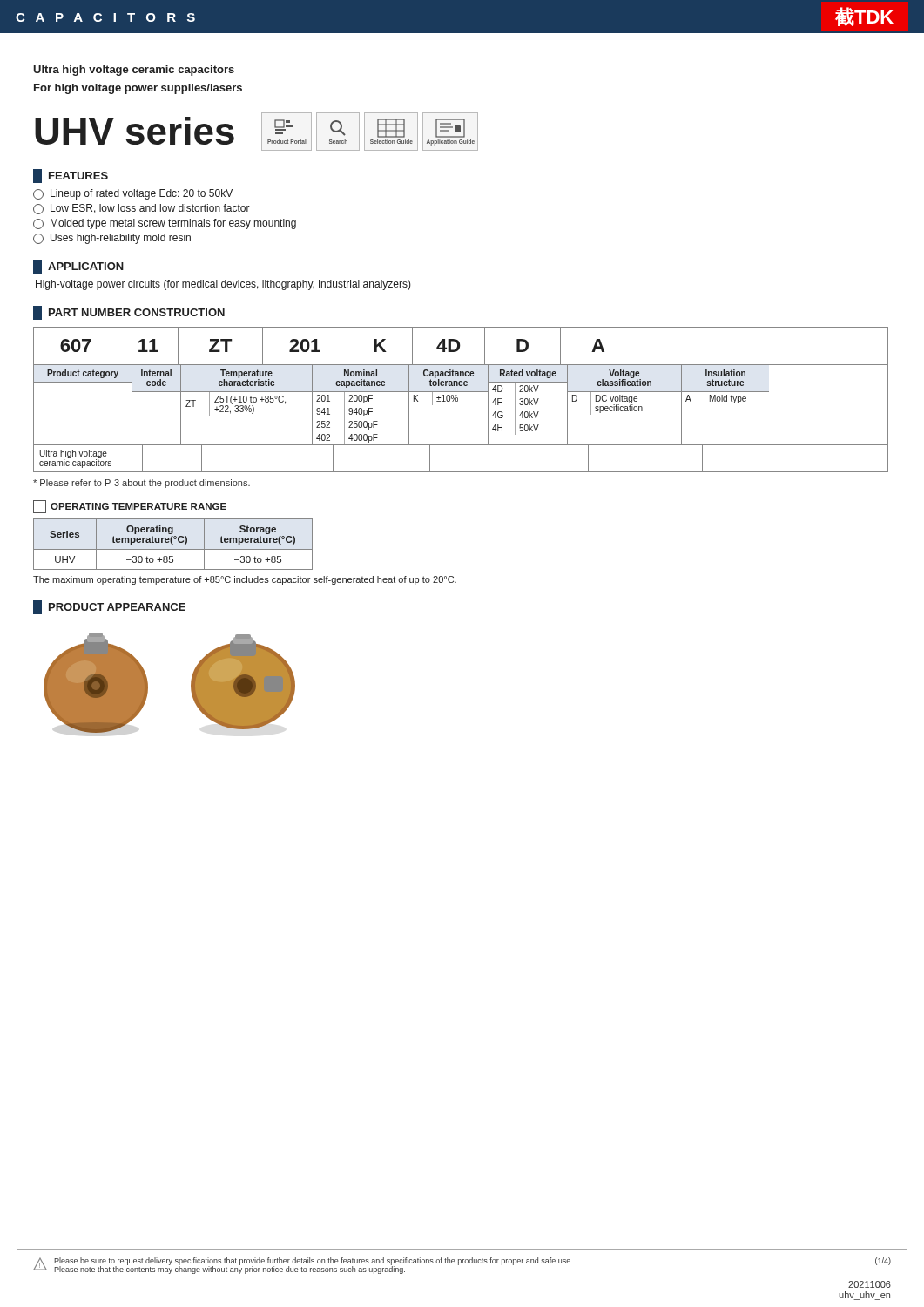The image size is (924, 1307).
Task: Click on the photo
Action: [x=462, y=683]
